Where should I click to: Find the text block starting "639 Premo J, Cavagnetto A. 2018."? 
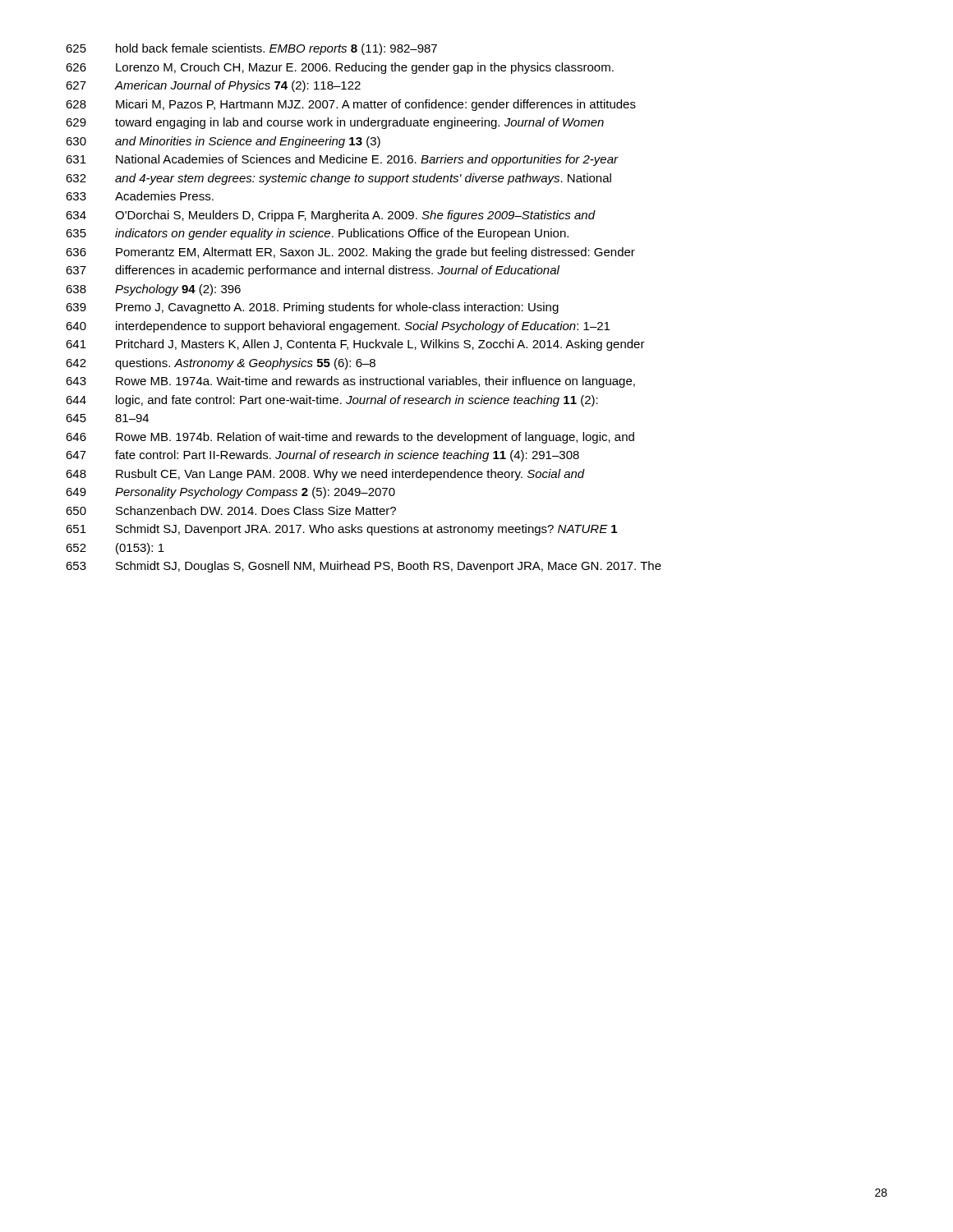pyautogui.click(x=476, y=307)
